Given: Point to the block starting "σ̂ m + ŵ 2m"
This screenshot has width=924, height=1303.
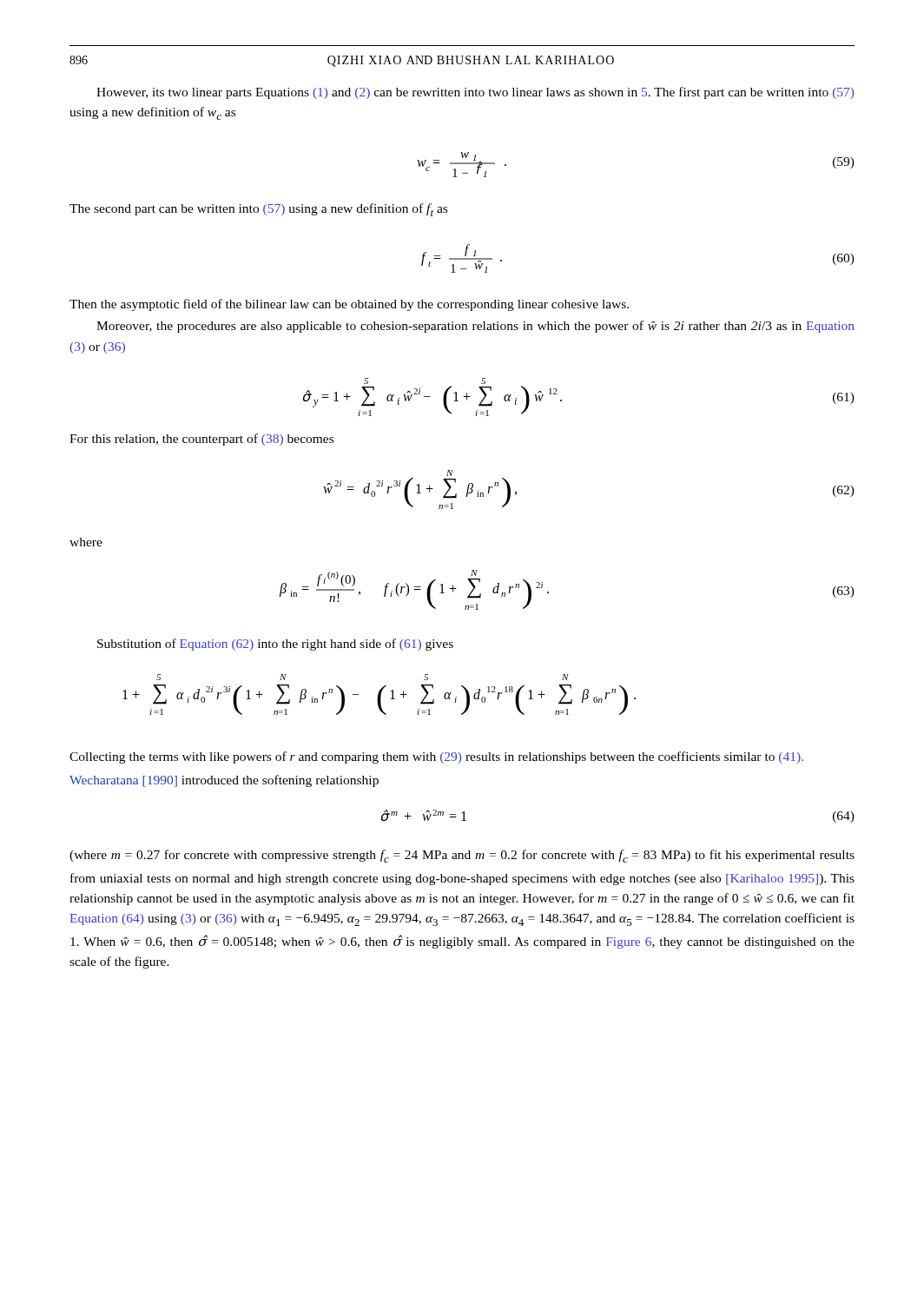Looking at the screenshot, I should (x=462, y=815).
